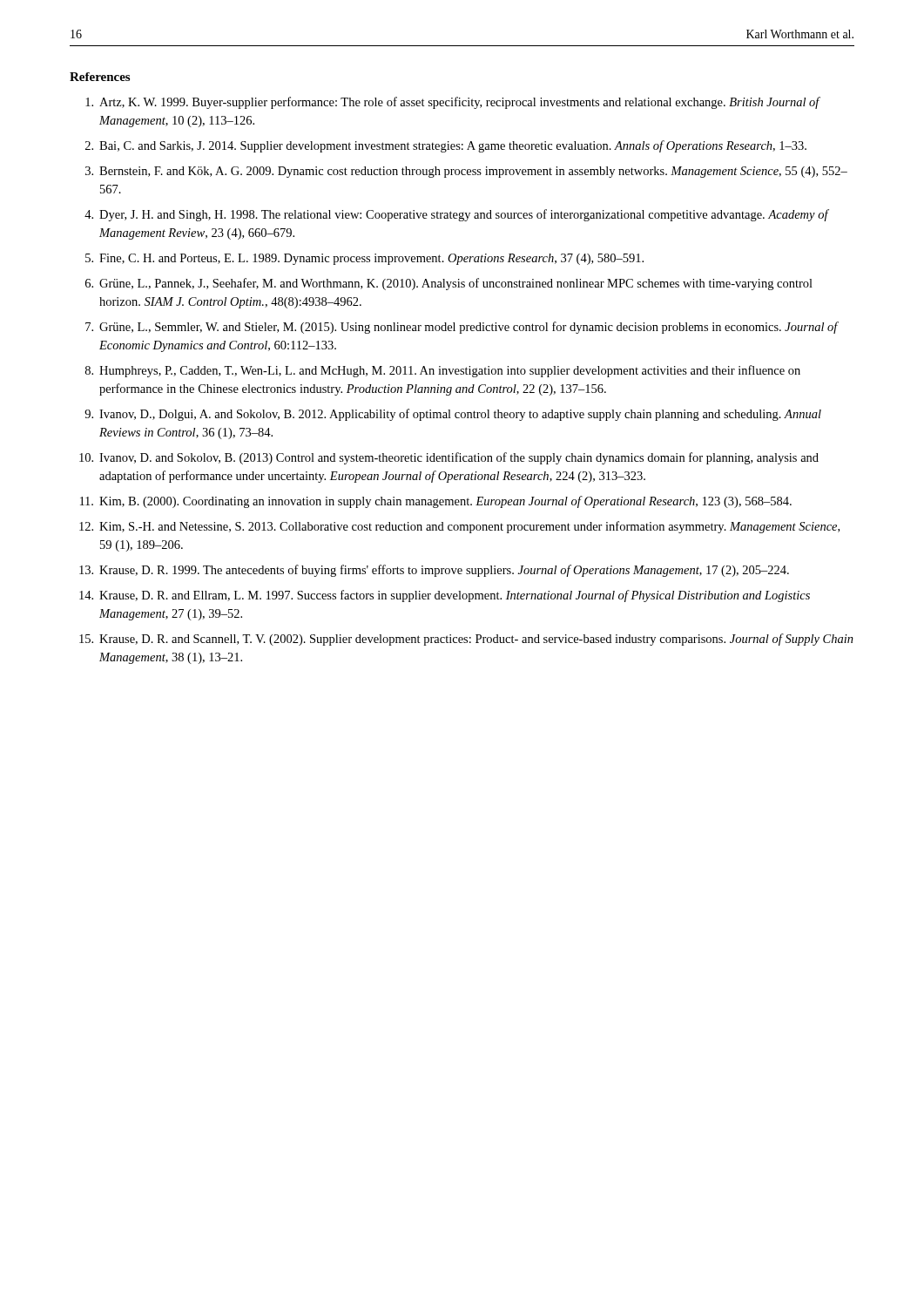
Task: Find the list item that reads "12. Kim, S.-H. and"
Action: coord(462,536)
